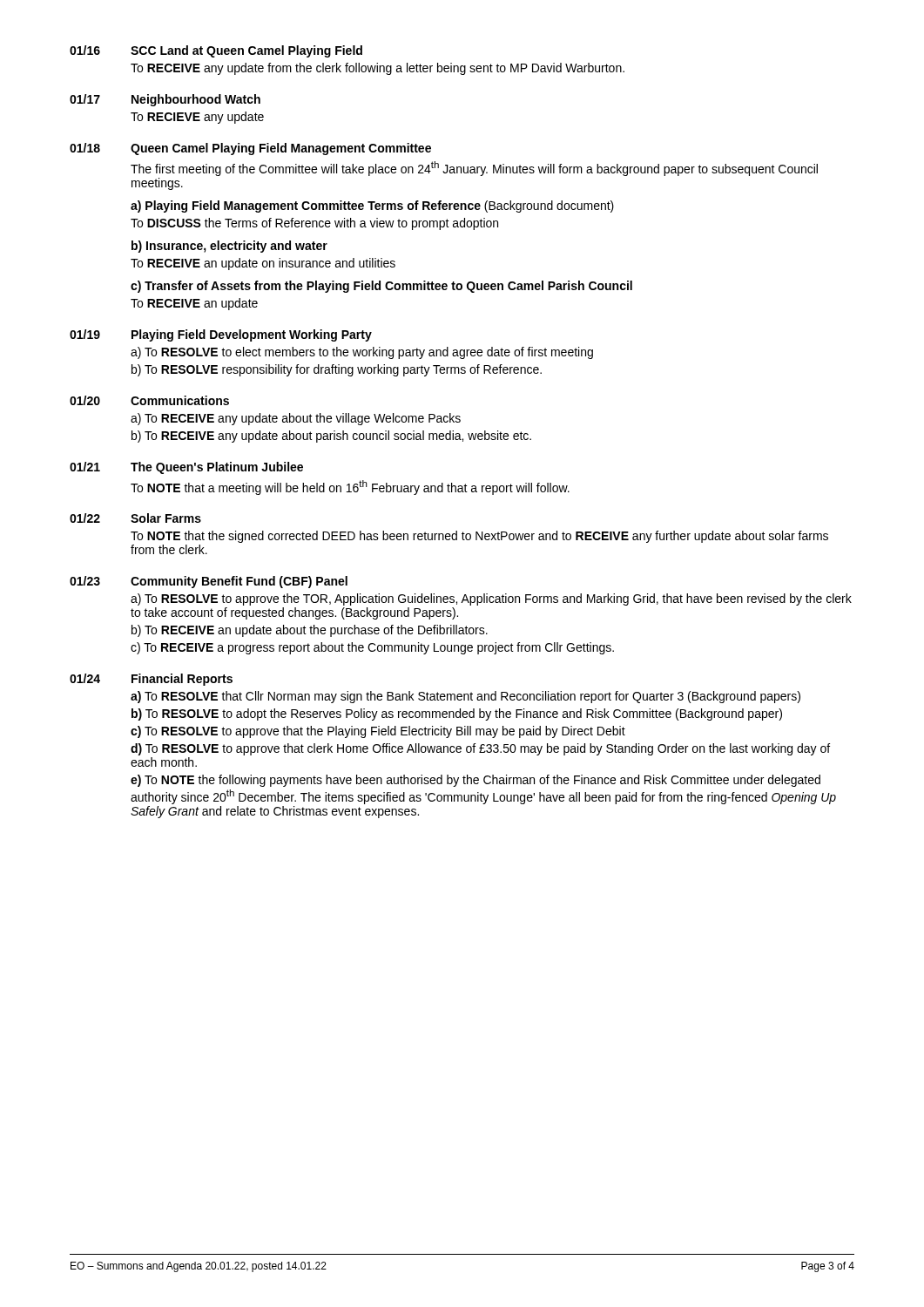The height and width of the screenshot is (1307, 924).
Task: Locate the element starting "01/24 Financial Reports a) To RESOLVE that Cllr"
Action: (x=462, y=747)
